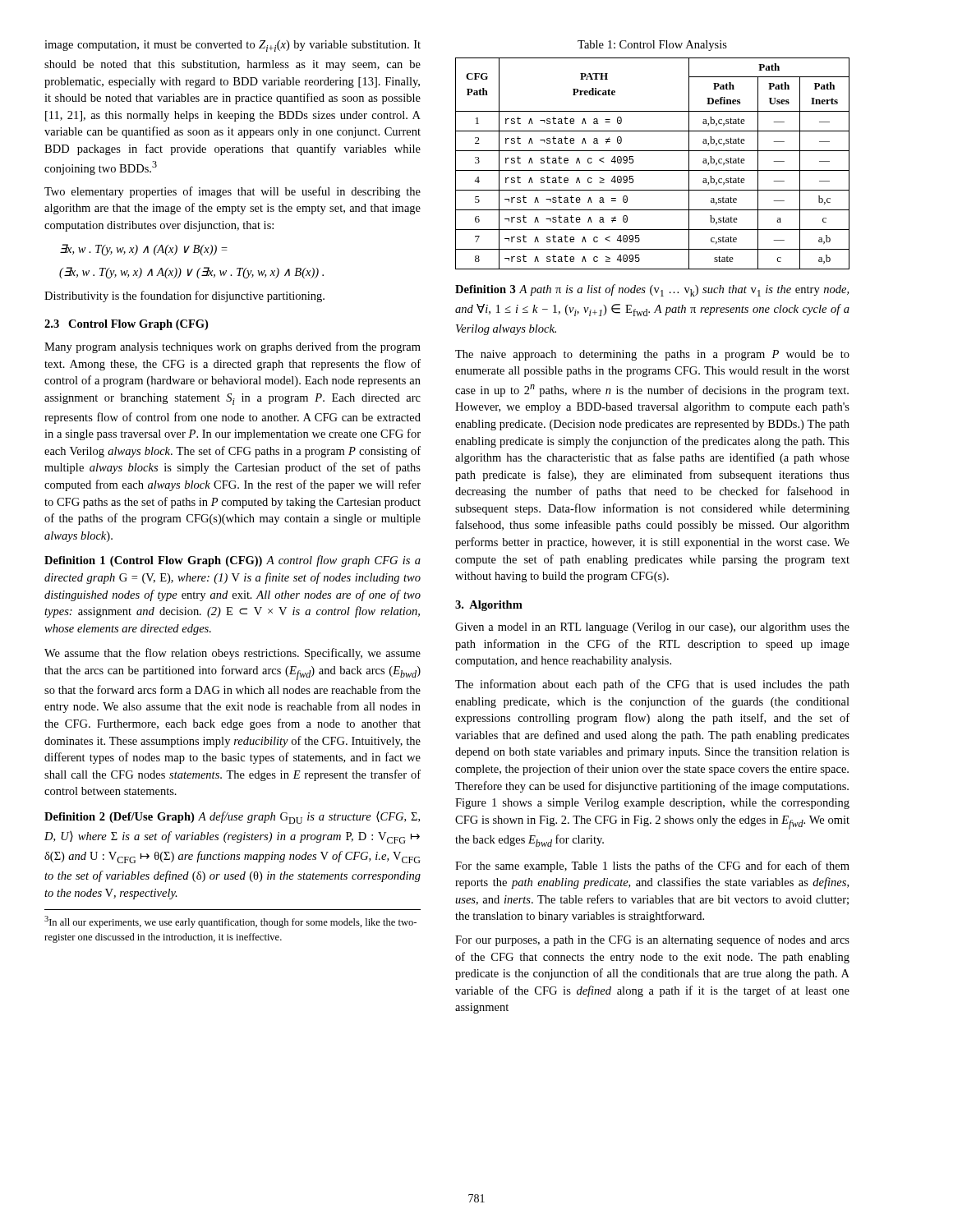Locate the block of text that opens with "Definition 2 (Def/Use Graph) A def/use graph"

[233, 855]
